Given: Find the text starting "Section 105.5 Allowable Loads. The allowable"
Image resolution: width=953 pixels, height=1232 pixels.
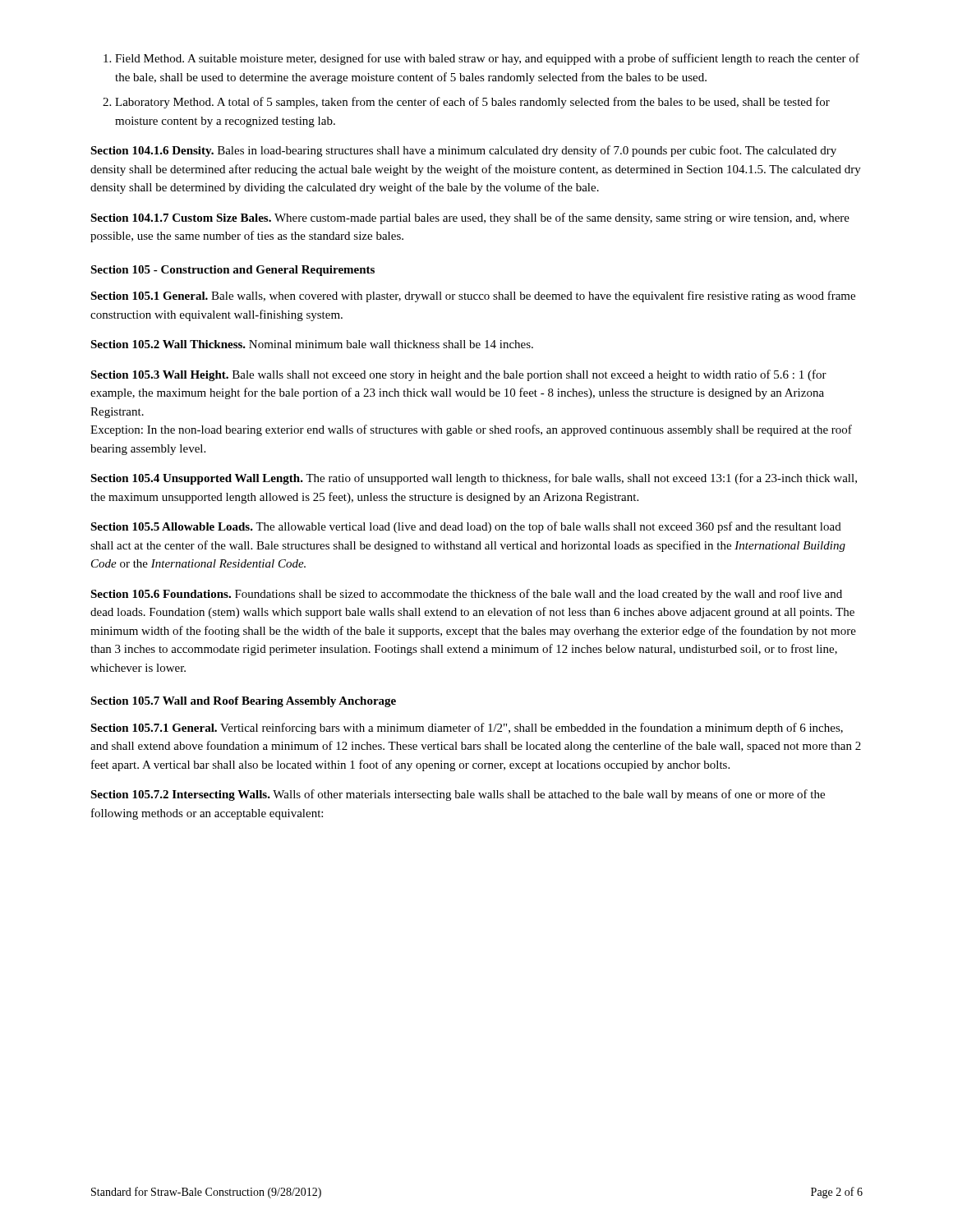Looking at the screenshot, I should (x=476, y=545).
